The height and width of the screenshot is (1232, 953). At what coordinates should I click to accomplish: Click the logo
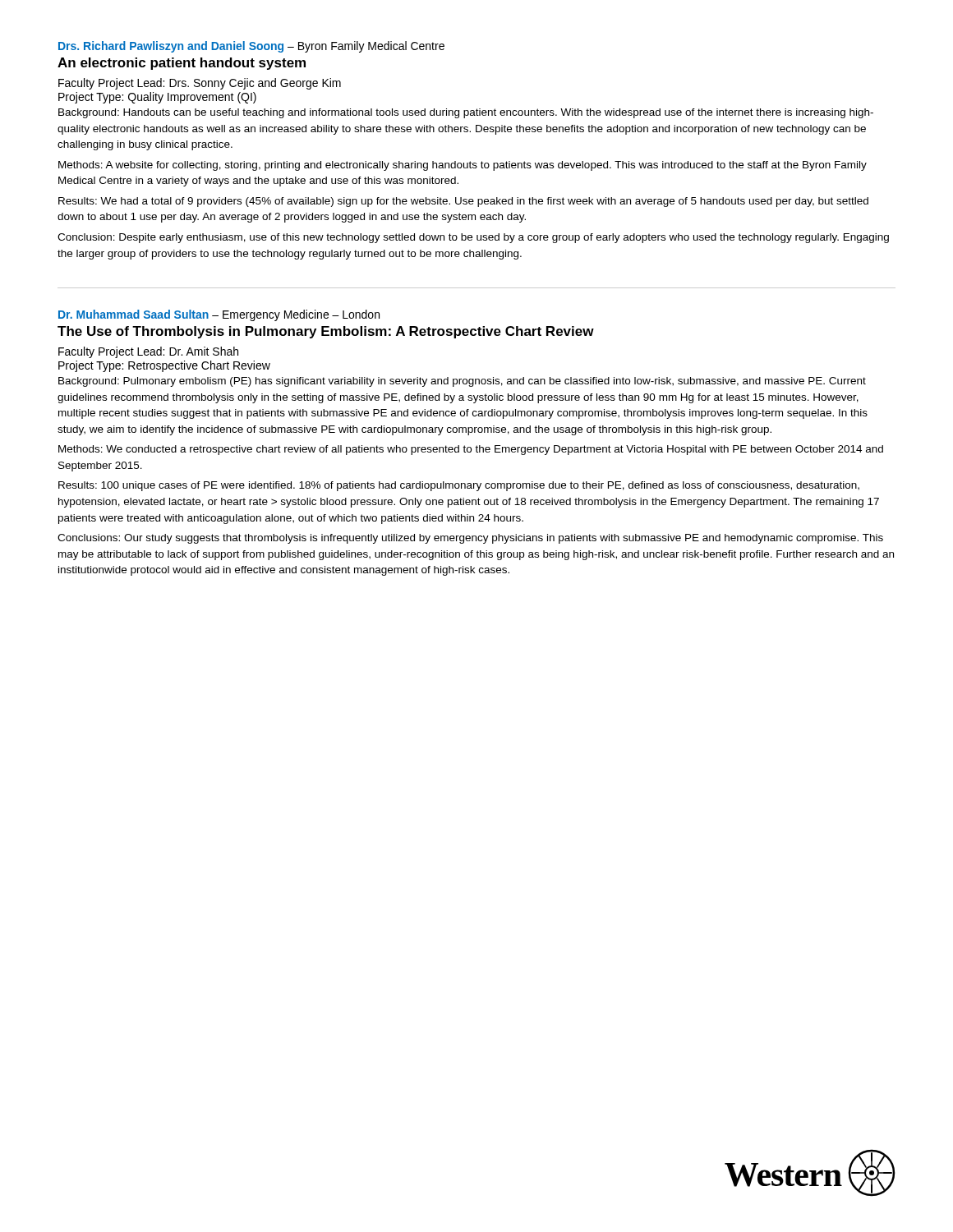(x=810, y=1174)
